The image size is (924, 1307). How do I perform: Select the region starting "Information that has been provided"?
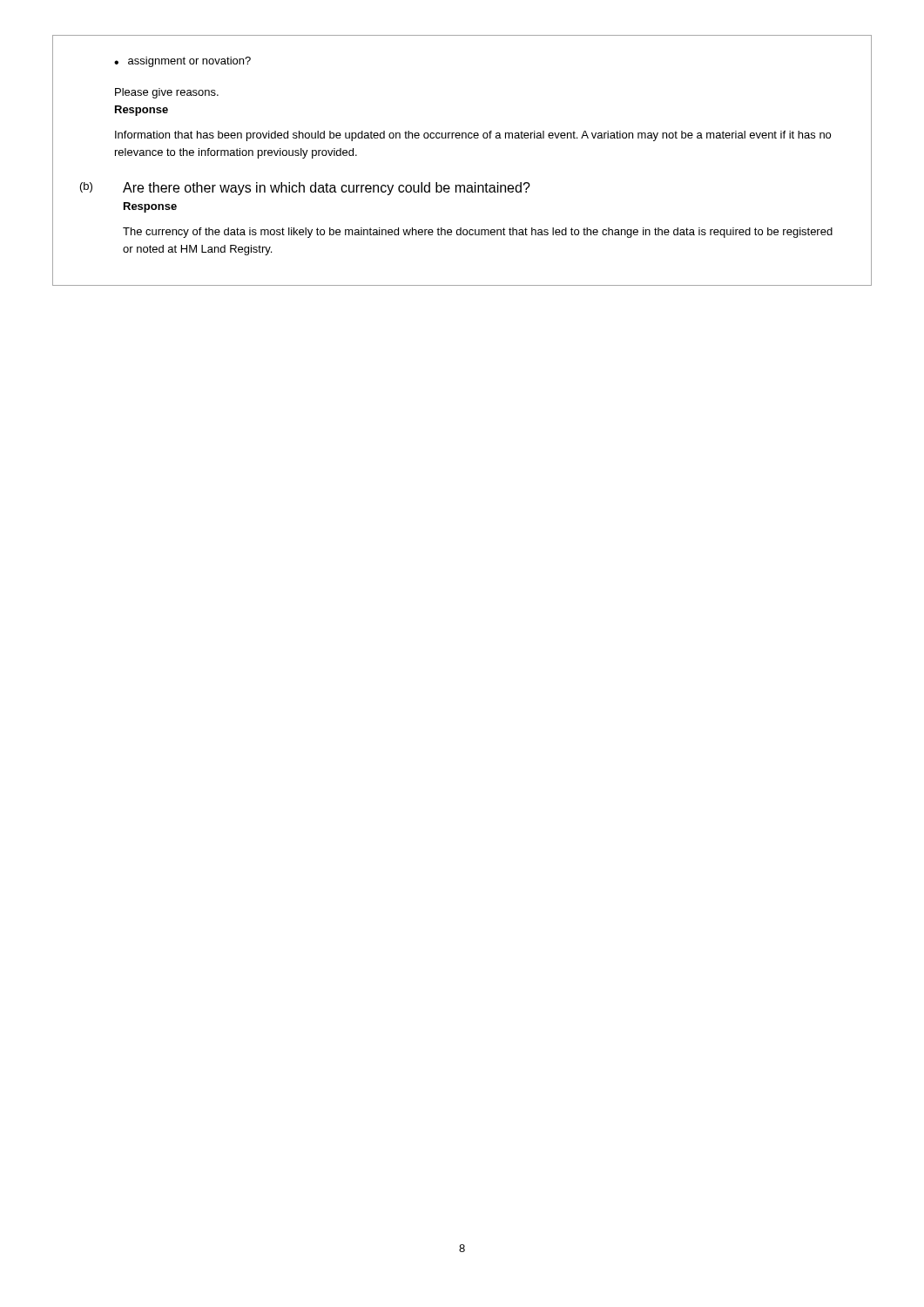pos(473,143)
